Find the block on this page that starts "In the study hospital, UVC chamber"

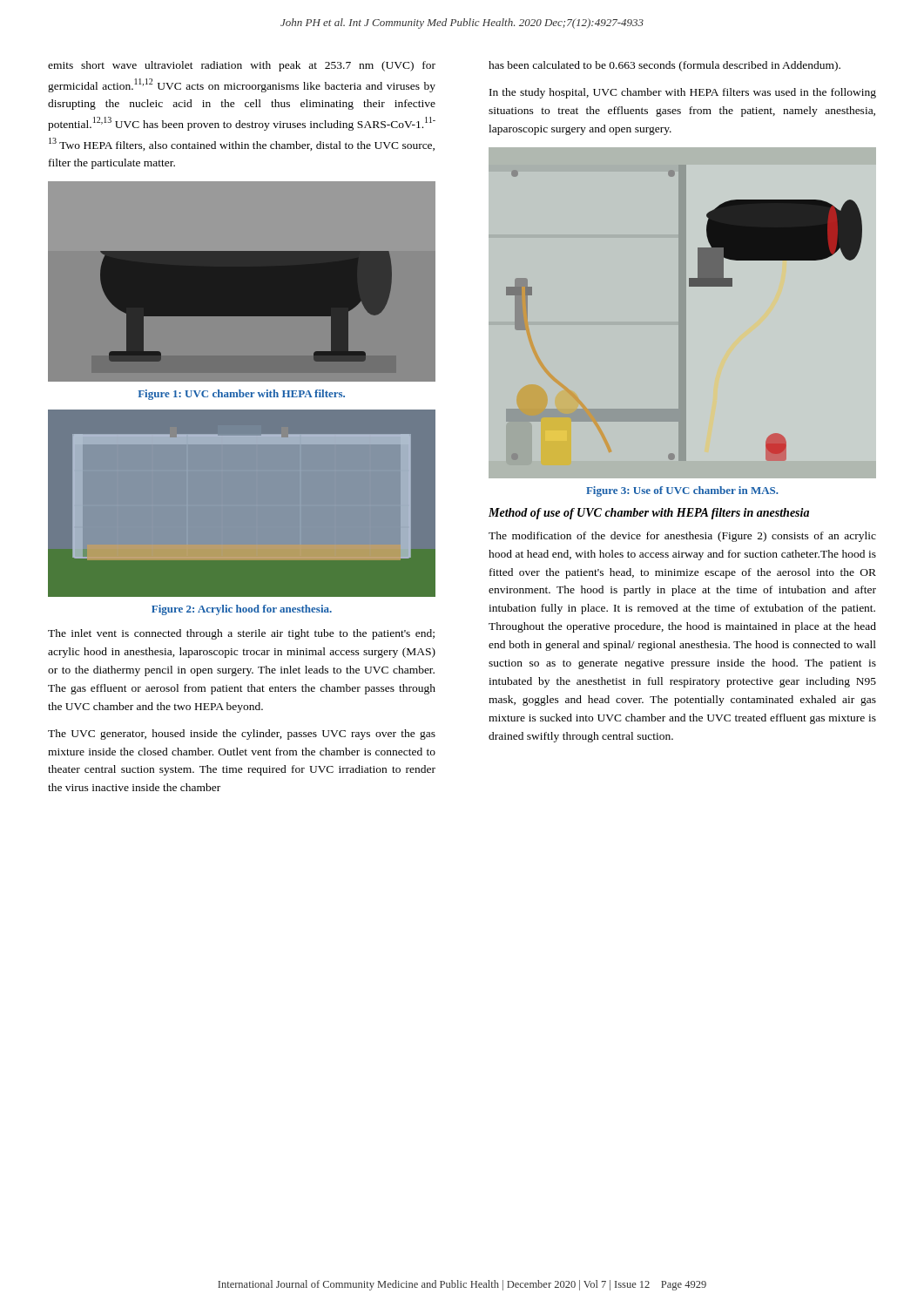click(682, 110)
